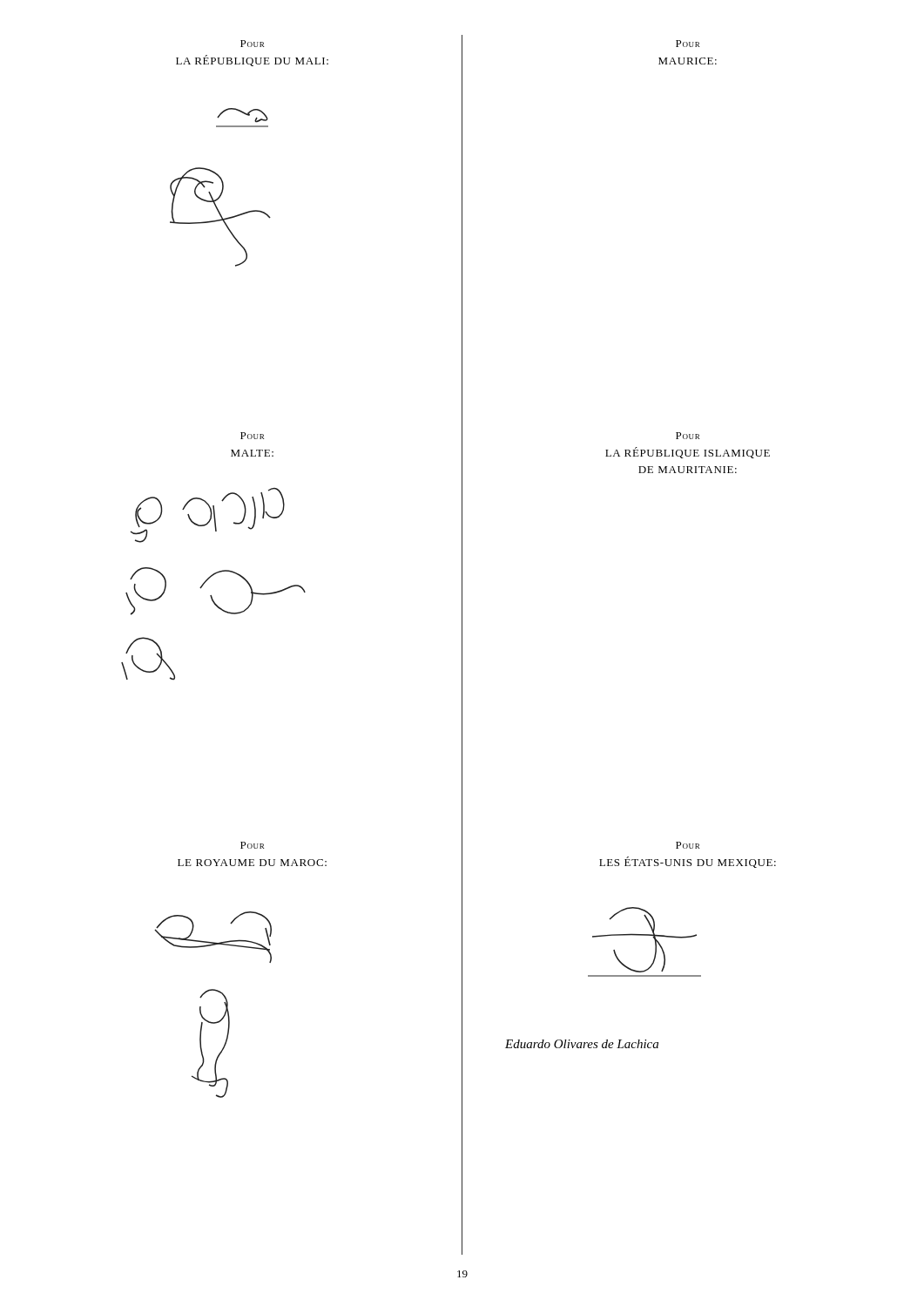Point to the passage starting "Pour LE ROYAUME DU MAROC:"
924x1307 pixels.
[252, 845]
